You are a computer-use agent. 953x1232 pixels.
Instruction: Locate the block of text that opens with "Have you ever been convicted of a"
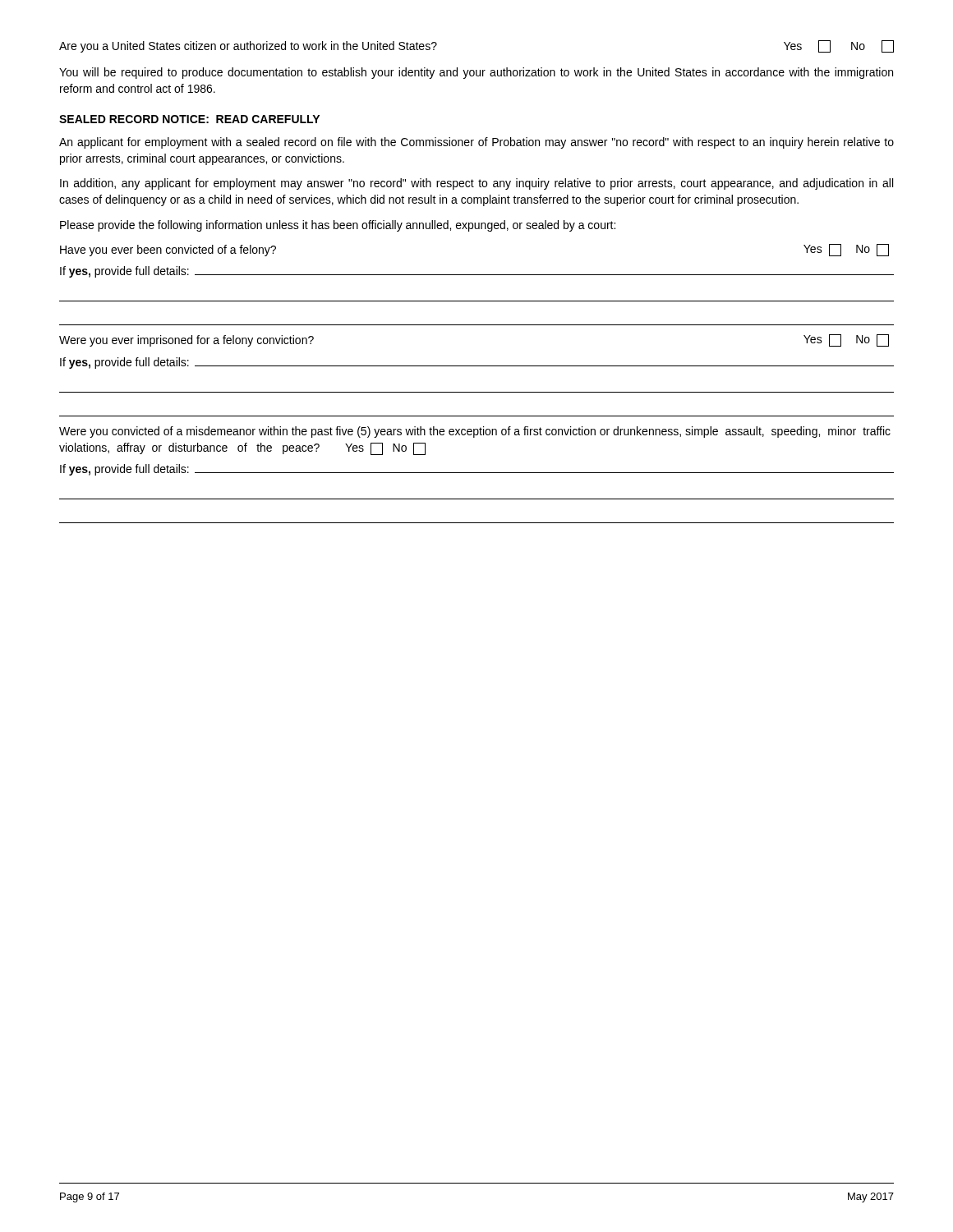click(167, 249)
